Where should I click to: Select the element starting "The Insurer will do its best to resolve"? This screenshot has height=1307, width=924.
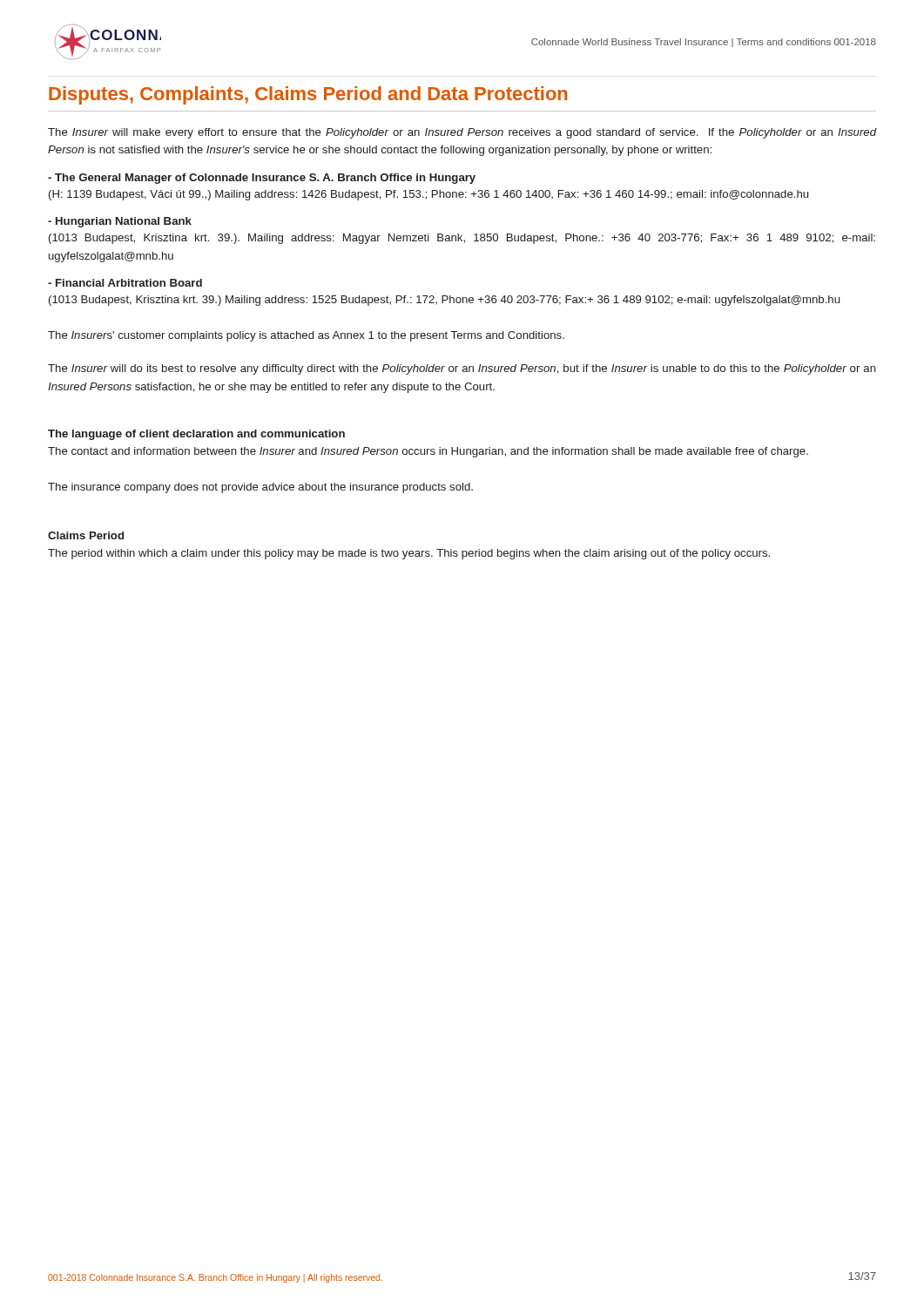pyautogui.click(x=462, y=377)
